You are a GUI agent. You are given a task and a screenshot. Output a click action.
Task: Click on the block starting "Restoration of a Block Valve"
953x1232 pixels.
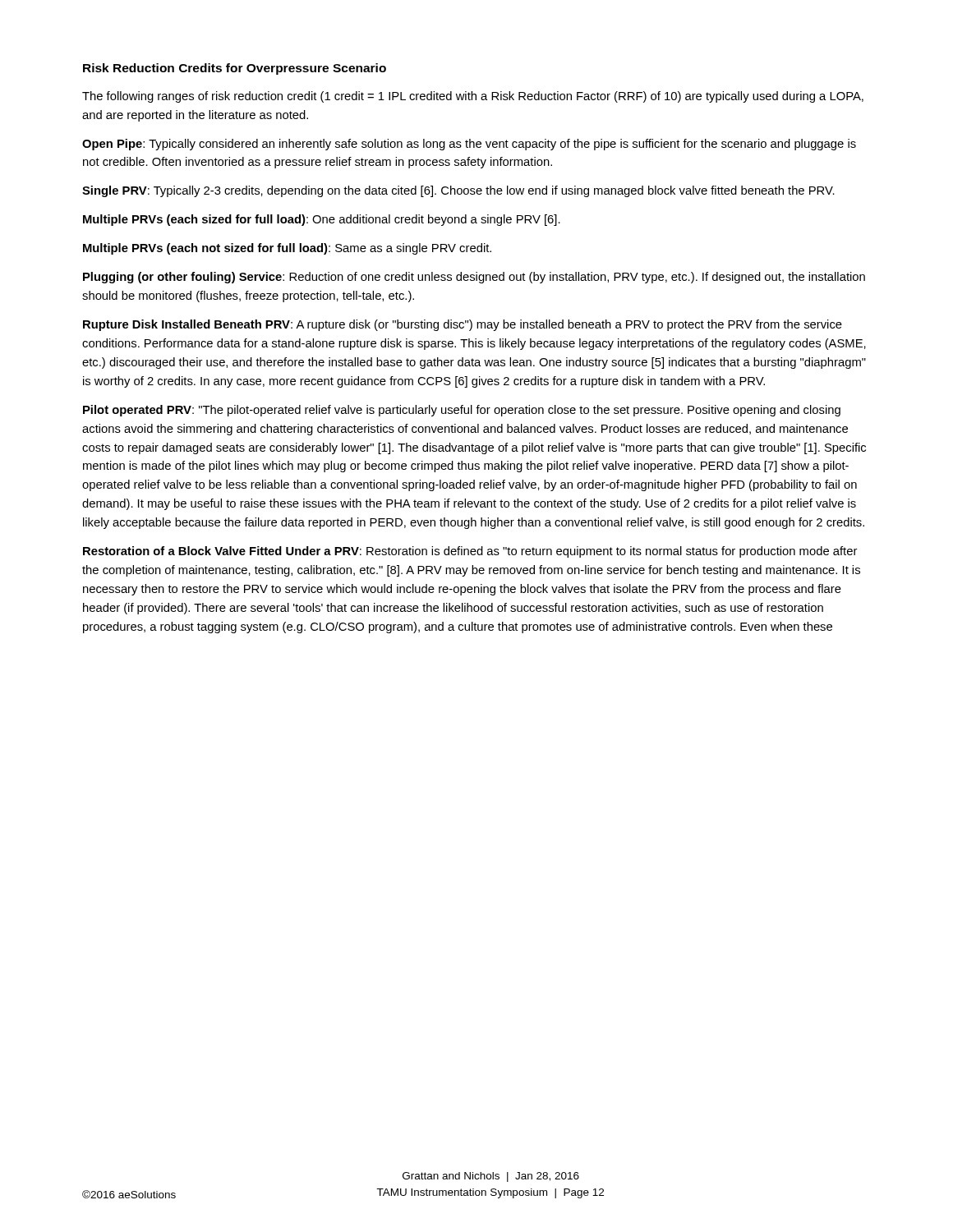click(471, 589)
